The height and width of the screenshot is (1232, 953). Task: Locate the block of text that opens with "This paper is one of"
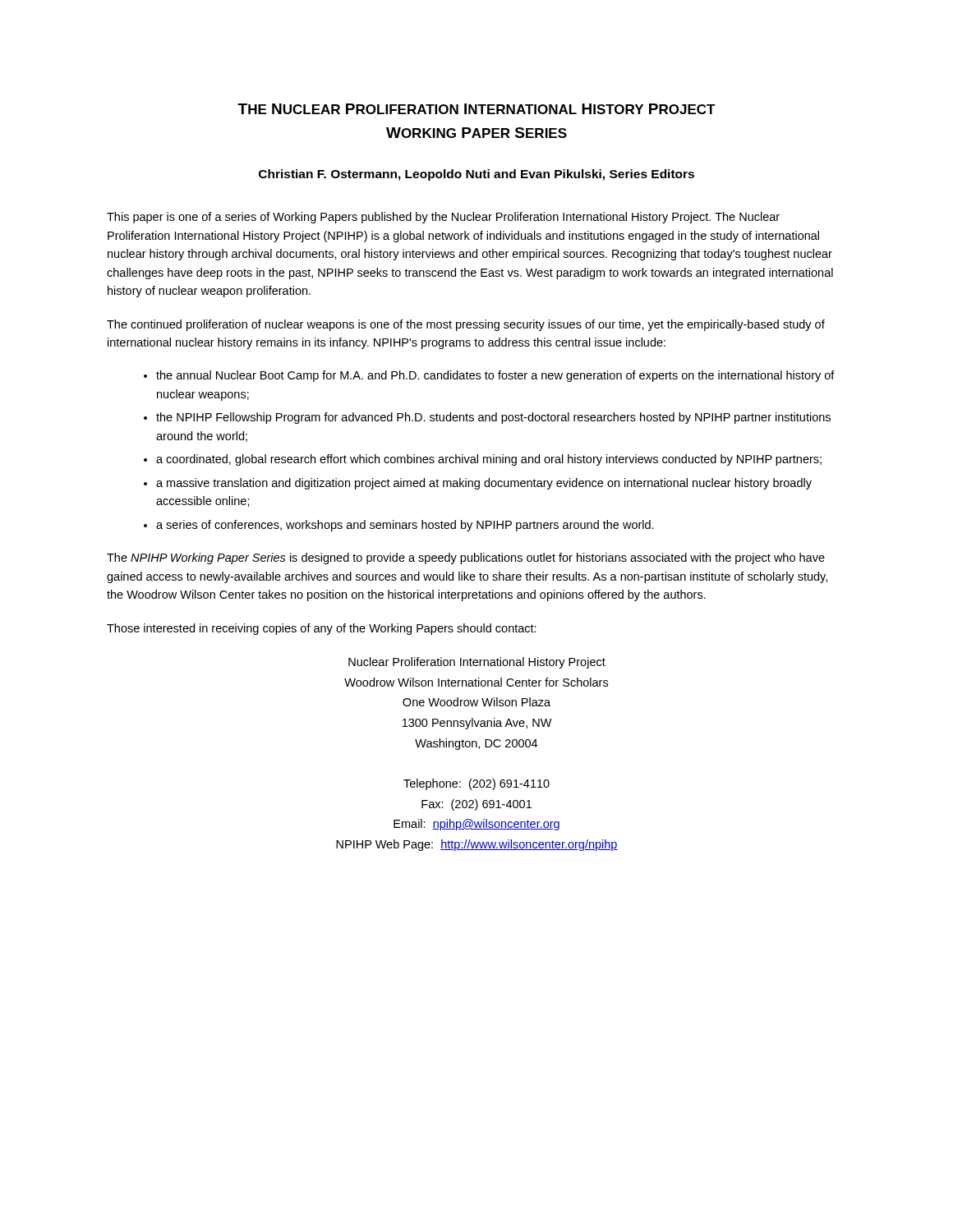470,254
